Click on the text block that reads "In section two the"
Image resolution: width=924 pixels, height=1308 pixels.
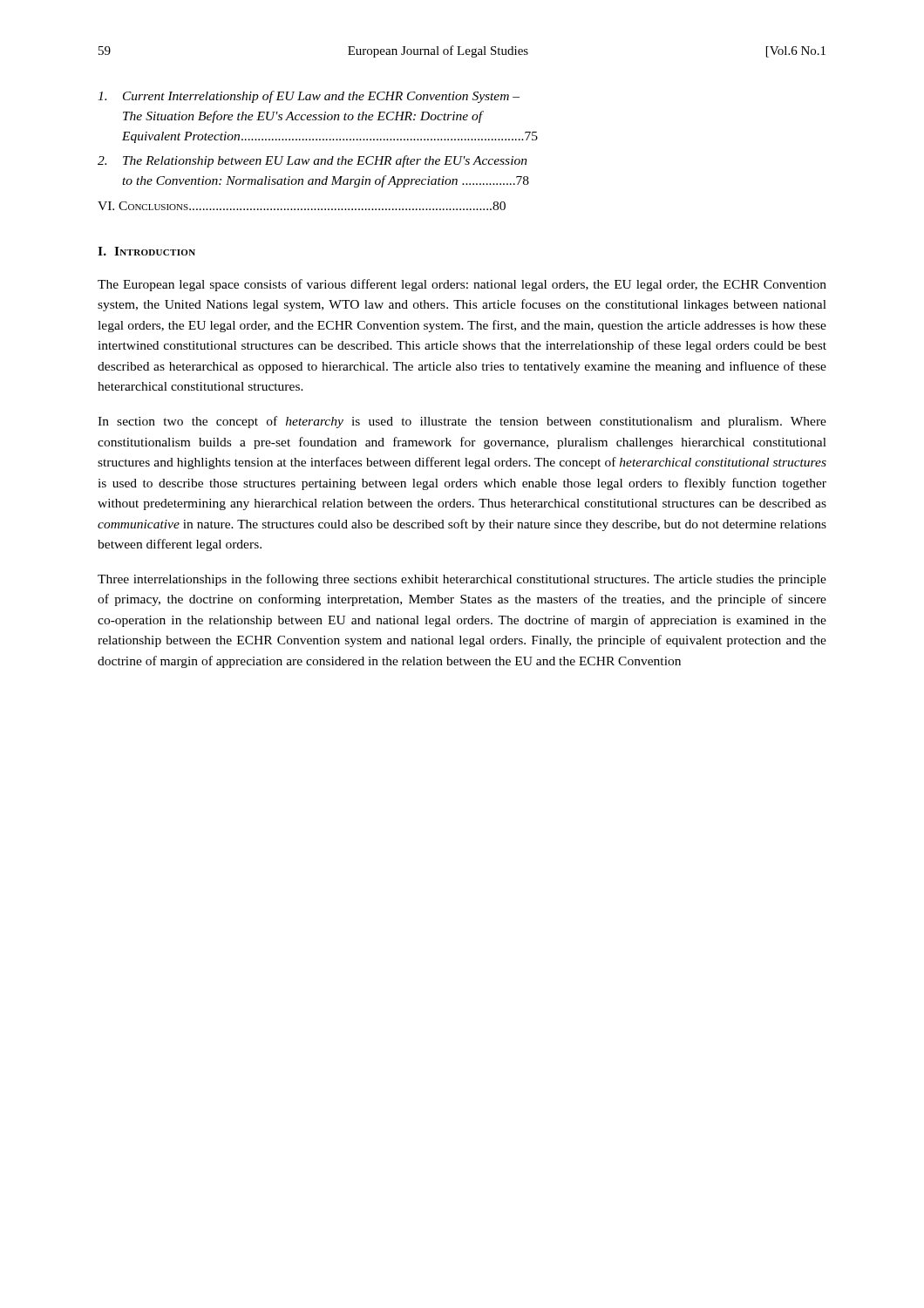pyautogui.click(x=462, y=482)
